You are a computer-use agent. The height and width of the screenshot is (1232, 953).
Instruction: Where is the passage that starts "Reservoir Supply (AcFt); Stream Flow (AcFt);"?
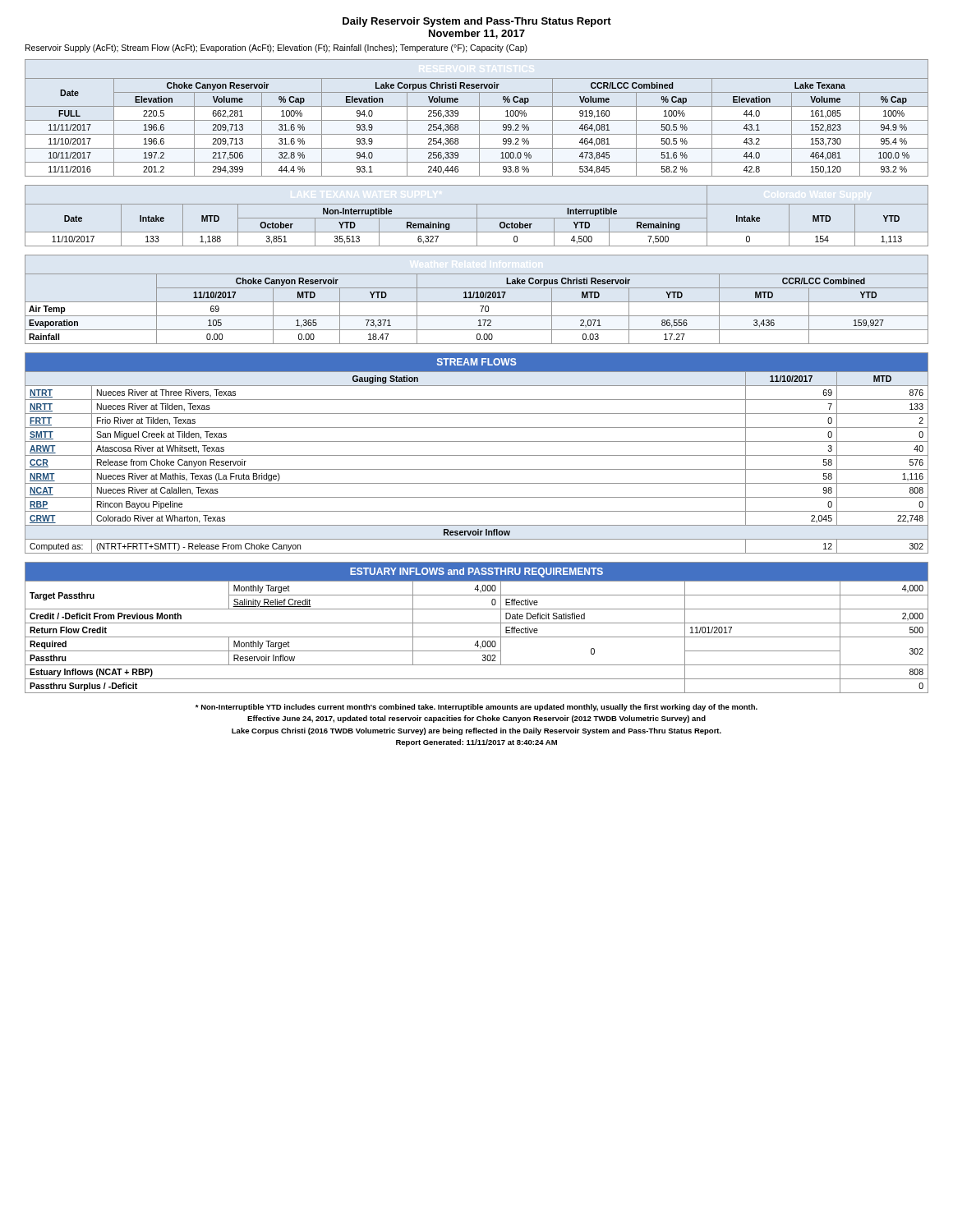[x=276, y=48]
